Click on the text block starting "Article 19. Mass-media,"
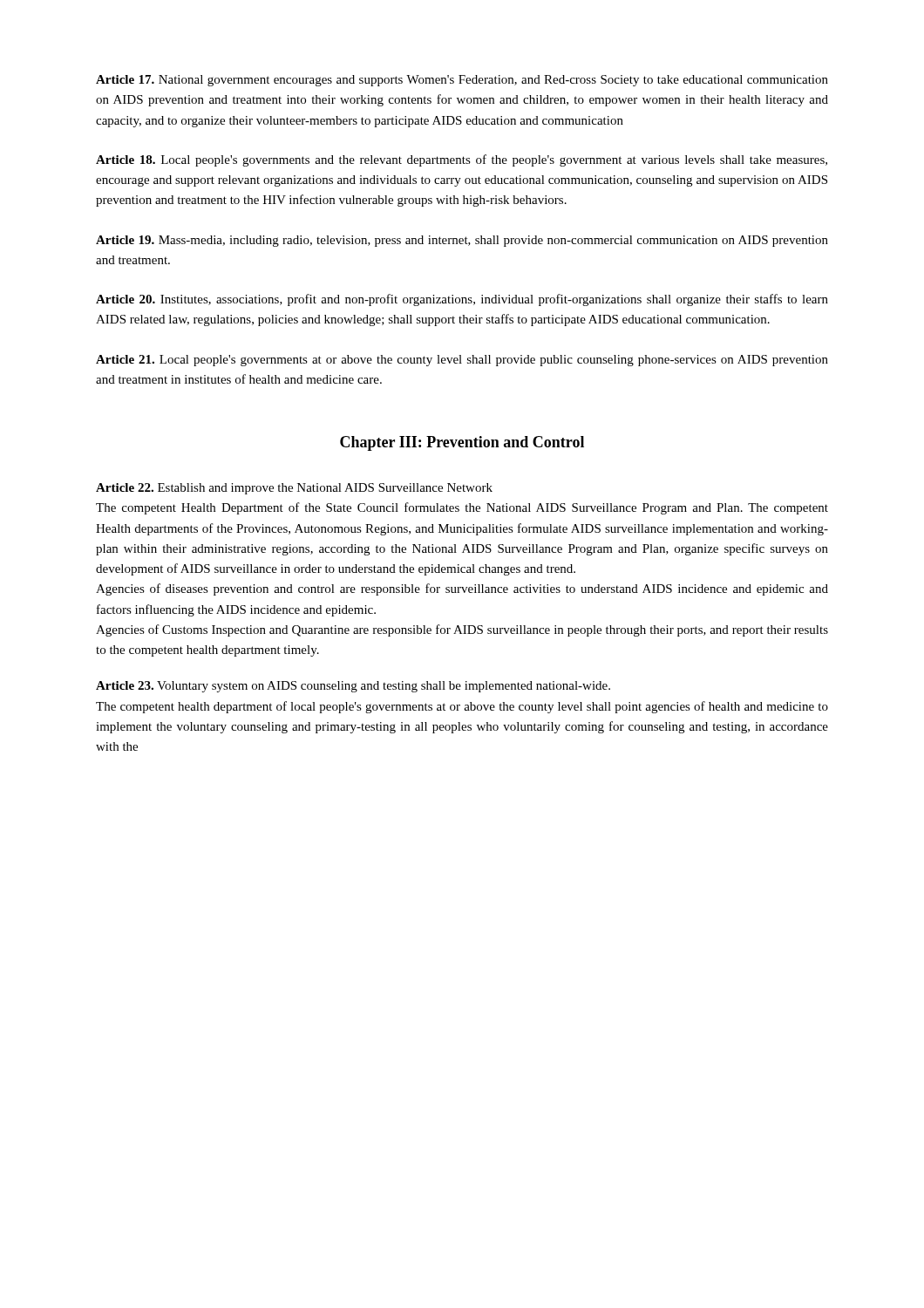This screenshot has width=924, height=1308. click(x=462, y=250)
